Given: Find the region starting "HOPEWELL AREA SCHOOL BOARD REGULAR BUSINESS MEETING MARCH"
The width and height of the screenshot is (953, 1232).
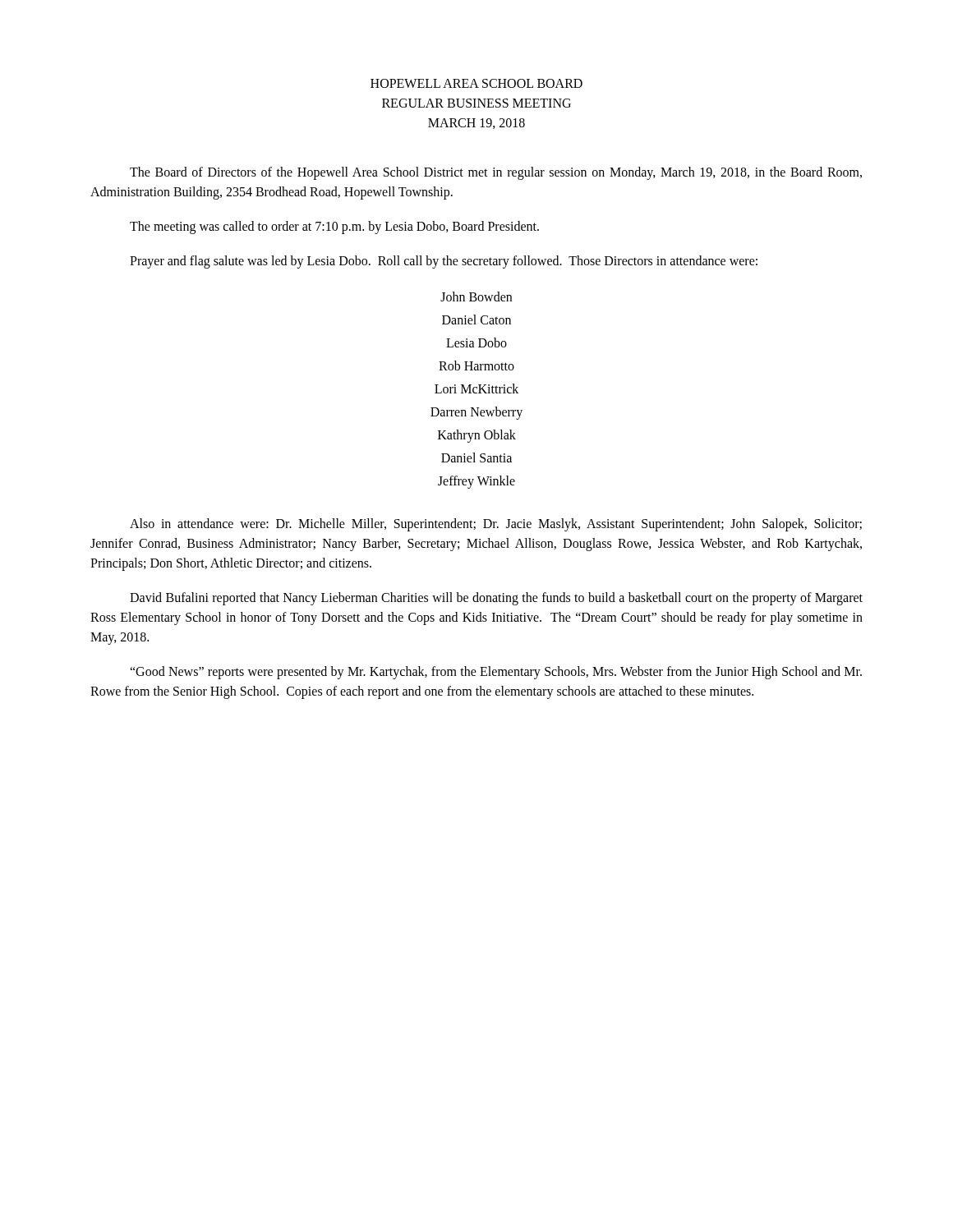Looking at the screenshot, I should click(x=476, y=103).
